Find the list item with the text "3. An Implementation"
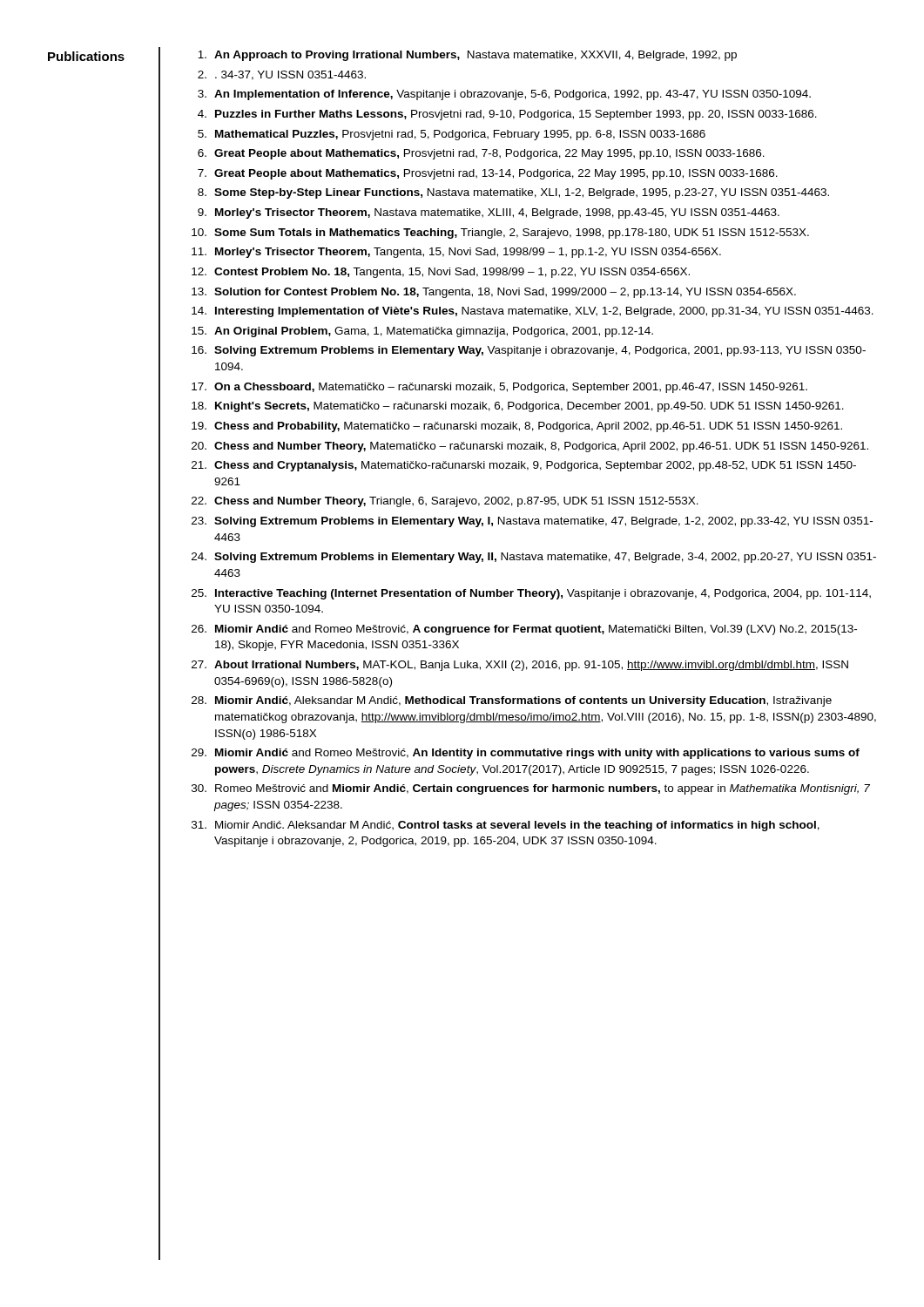The image size is (924, 1307). (x=528, y=95)
